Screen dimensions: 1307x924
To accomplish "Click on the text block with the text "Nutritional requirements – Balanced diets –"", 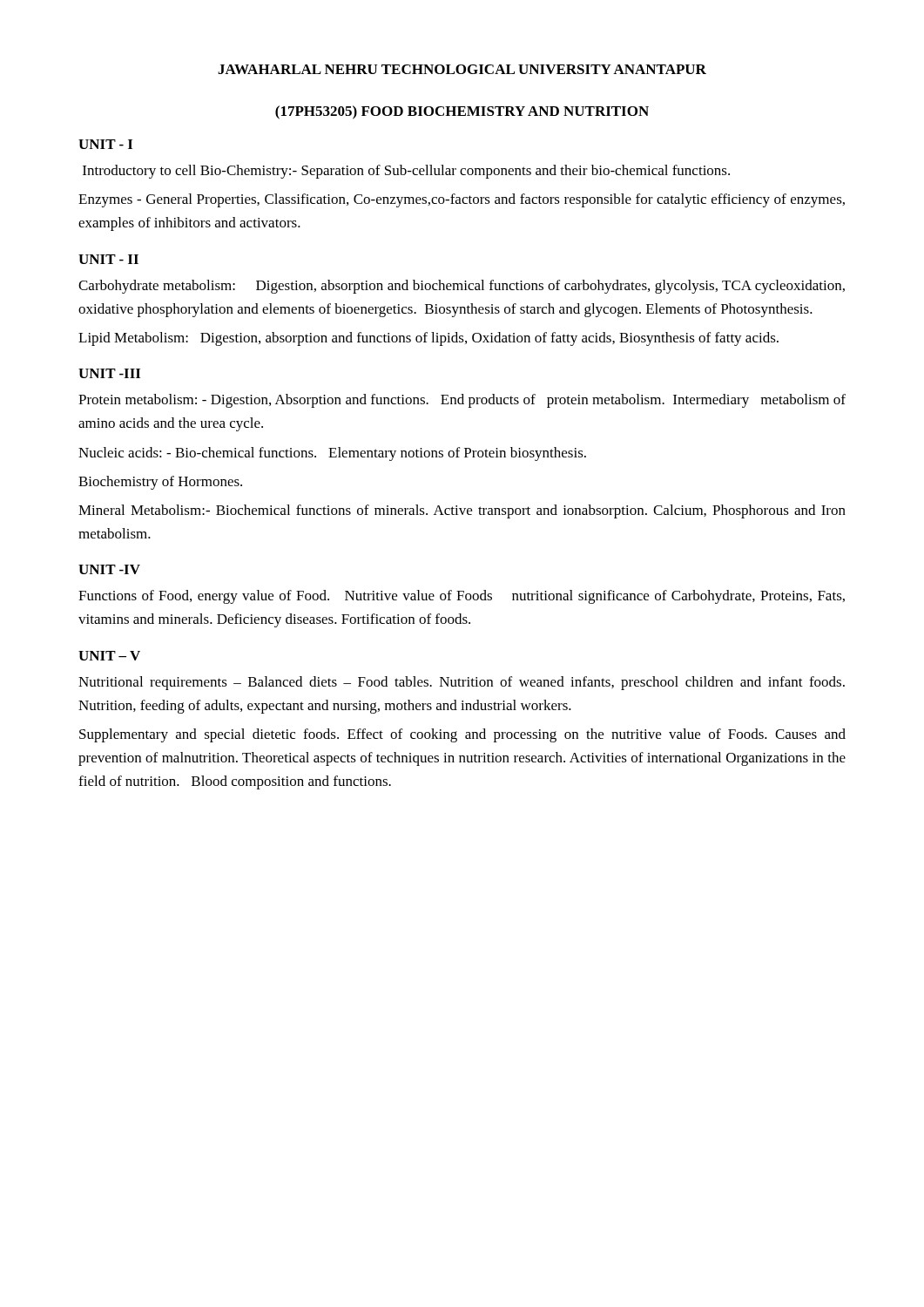I will tap(462, 693).
